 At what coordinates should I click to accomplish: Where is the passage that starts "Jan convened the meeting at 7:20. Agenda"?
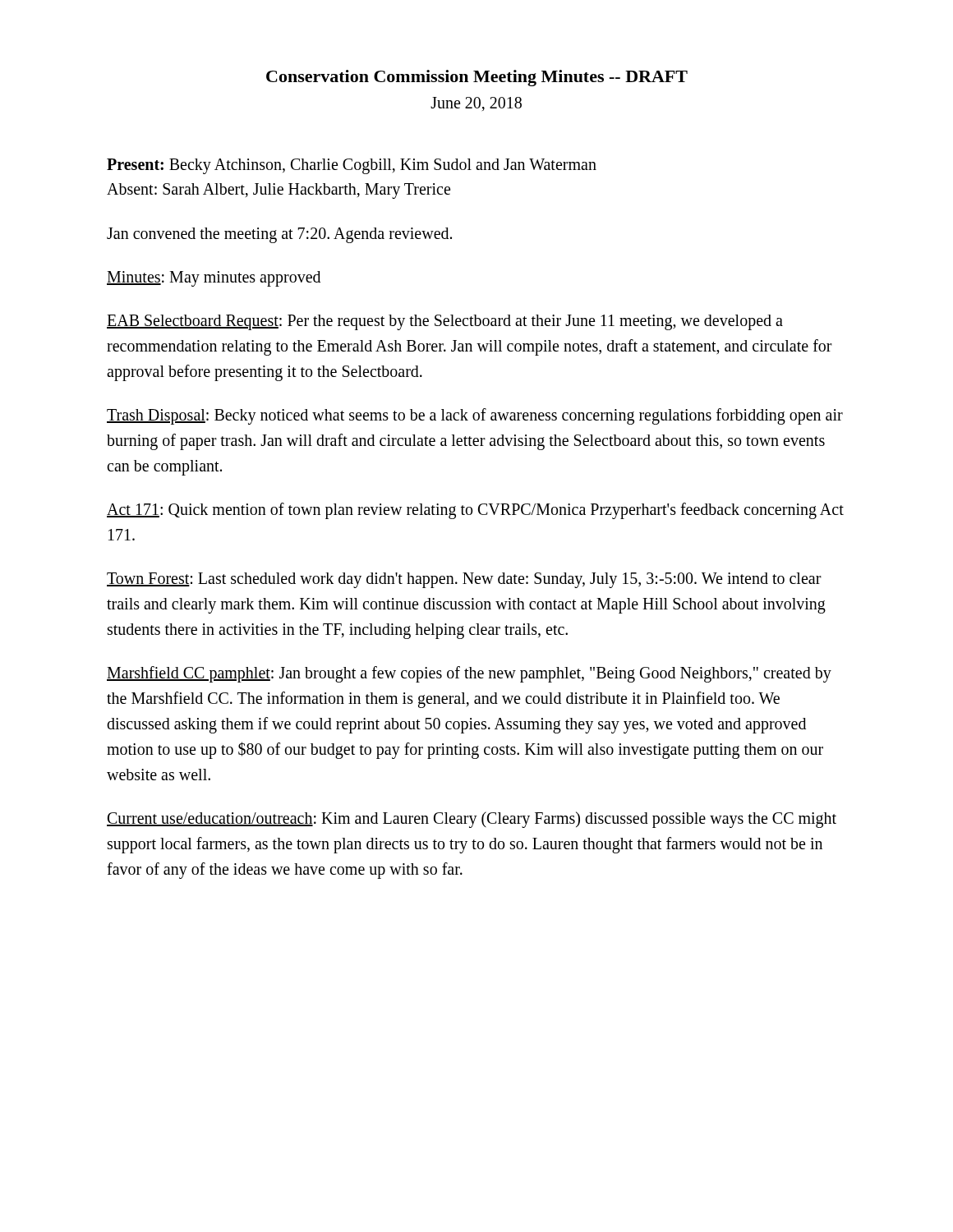click(x=280, y=233)
